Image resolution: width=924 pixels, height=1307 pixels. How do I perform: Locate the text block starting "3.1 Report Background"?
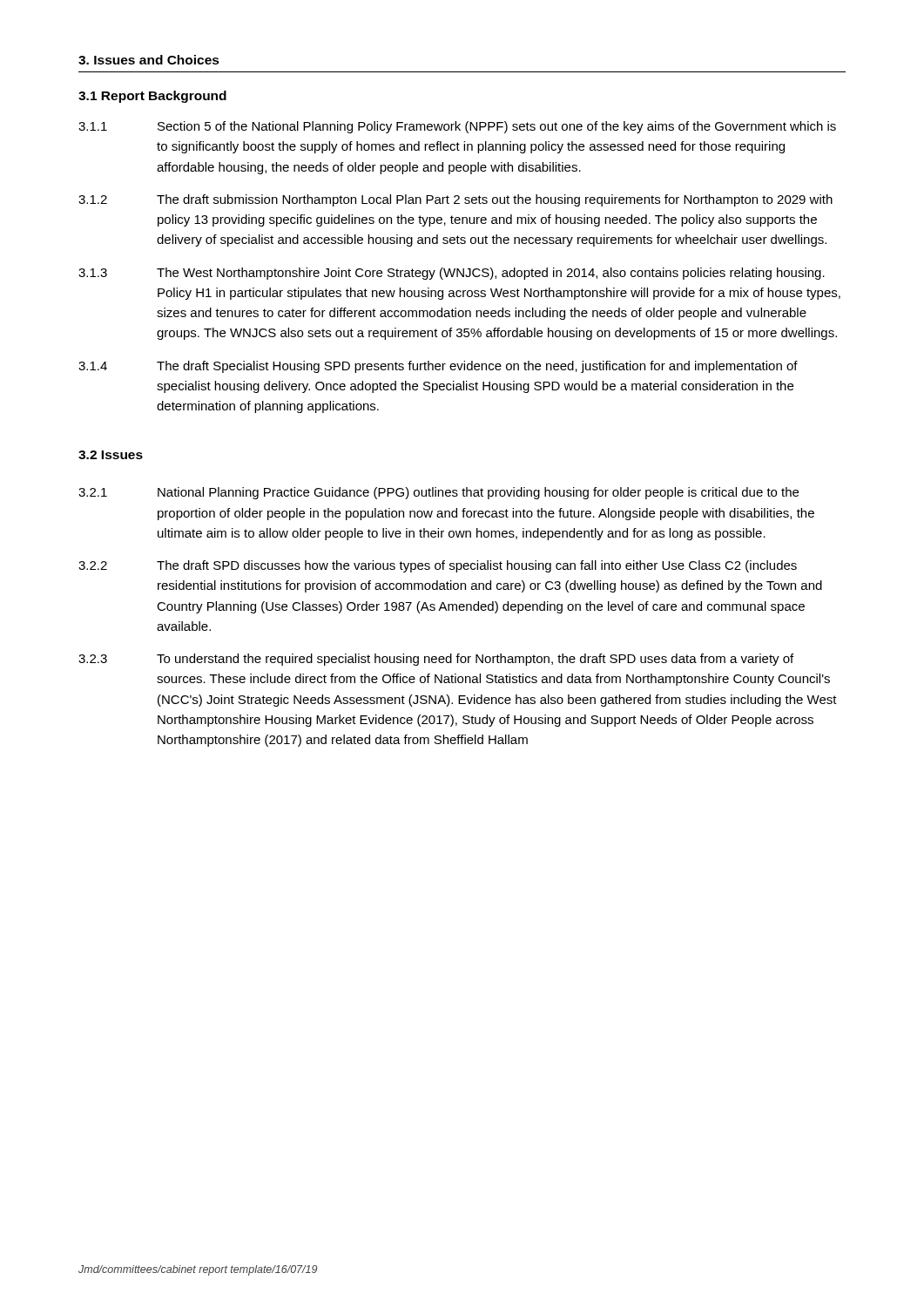click(x=153, y=95)
